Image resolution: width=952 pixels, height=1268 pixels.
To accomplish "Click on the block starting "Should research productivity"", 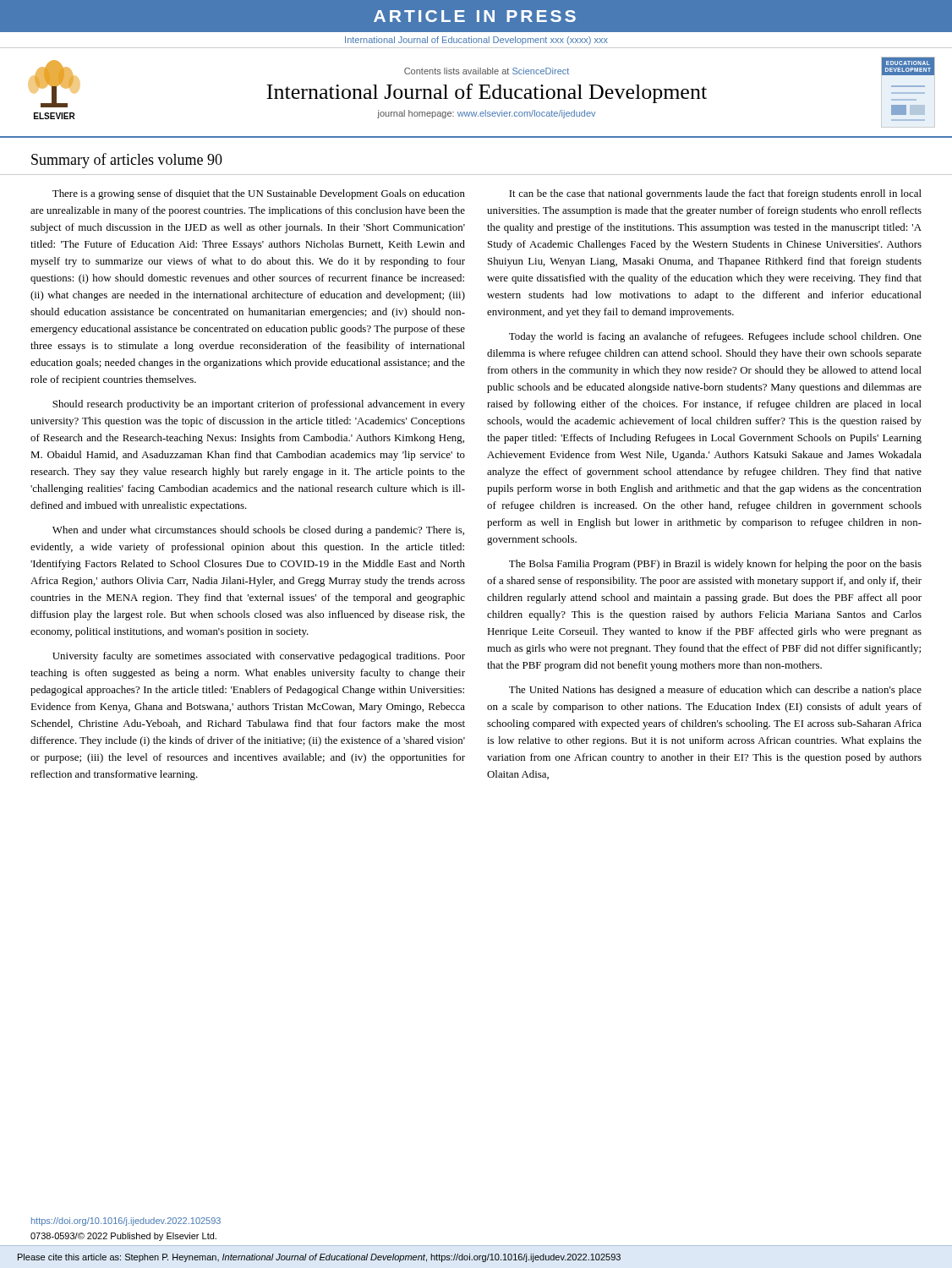I will 248,455.
